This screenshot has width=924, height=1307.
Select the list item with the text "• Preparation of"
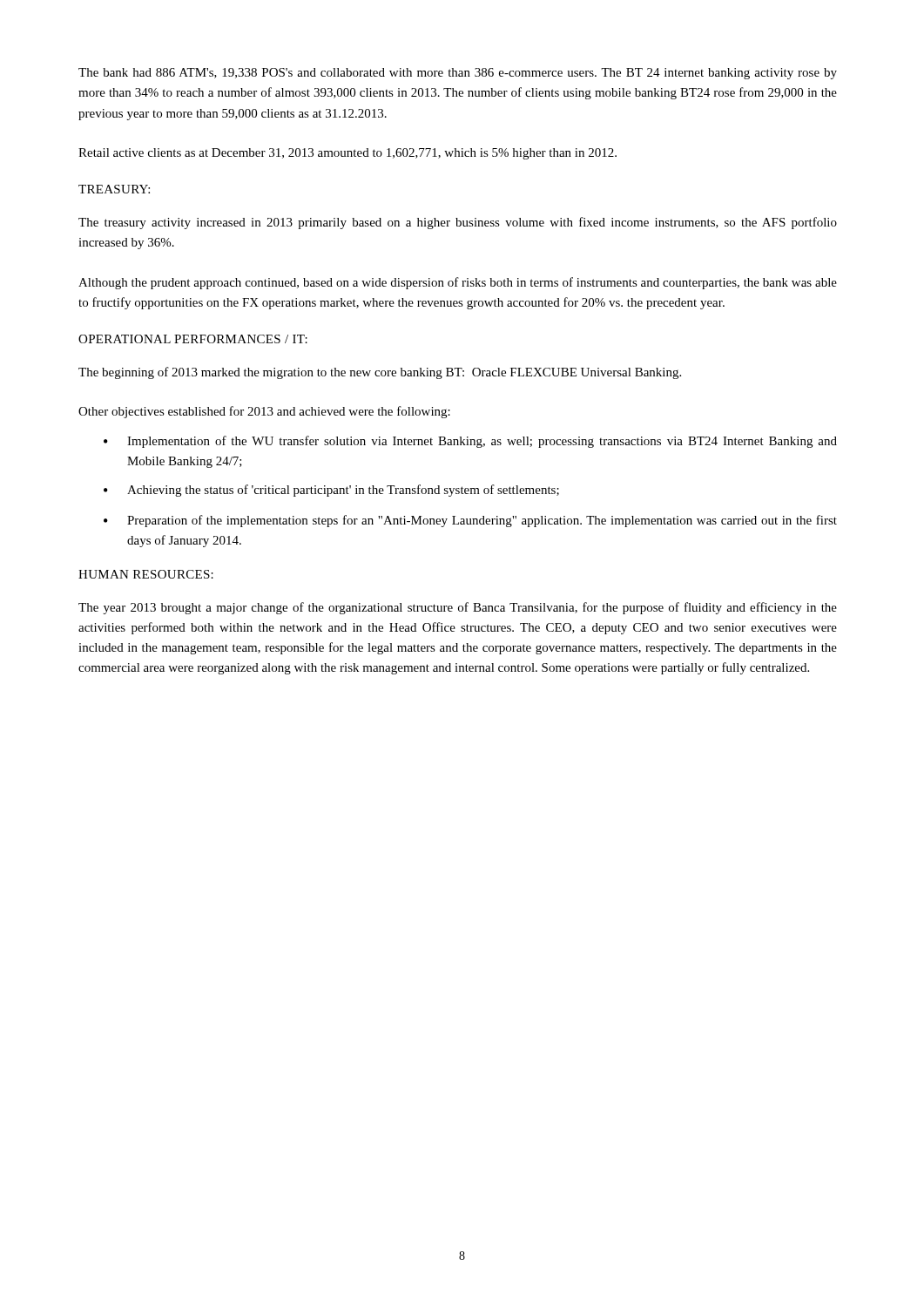pos(458,531)
